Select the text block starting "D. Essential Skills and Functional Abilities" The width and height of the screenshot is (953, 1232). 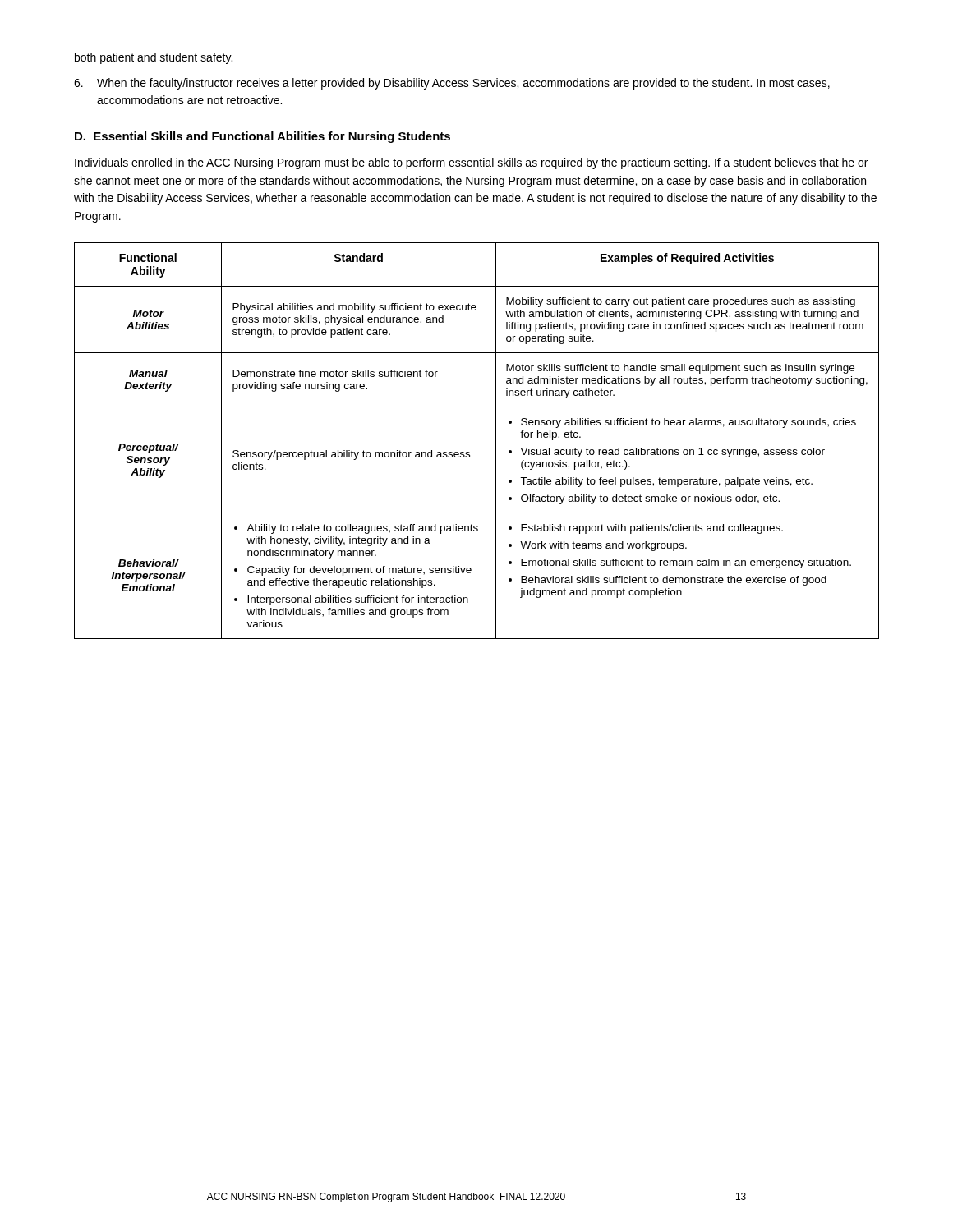click(x=262, y=136)
